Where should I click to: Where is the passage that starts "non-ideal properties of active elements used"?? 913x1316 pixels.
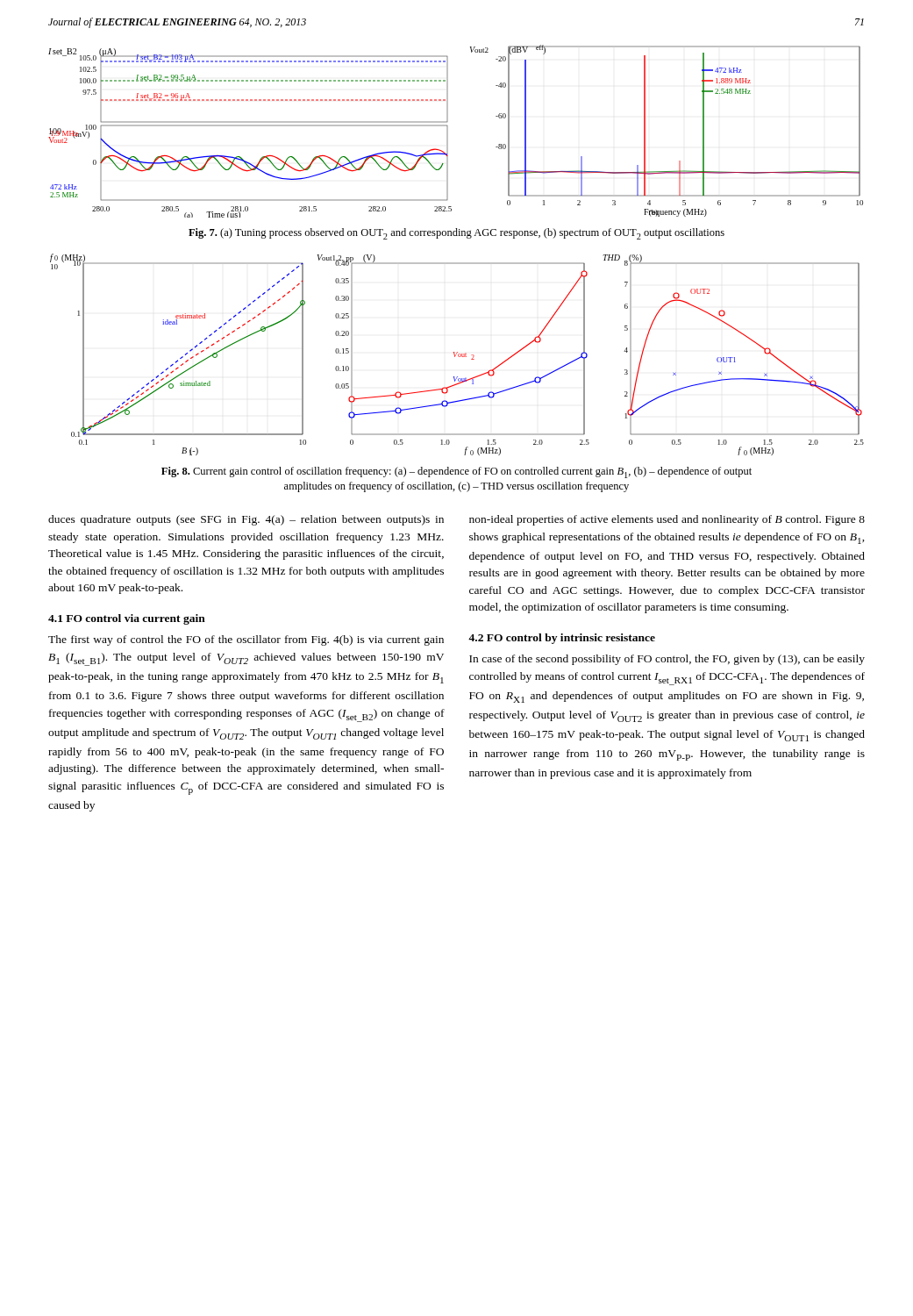click(x=667, y=563)
